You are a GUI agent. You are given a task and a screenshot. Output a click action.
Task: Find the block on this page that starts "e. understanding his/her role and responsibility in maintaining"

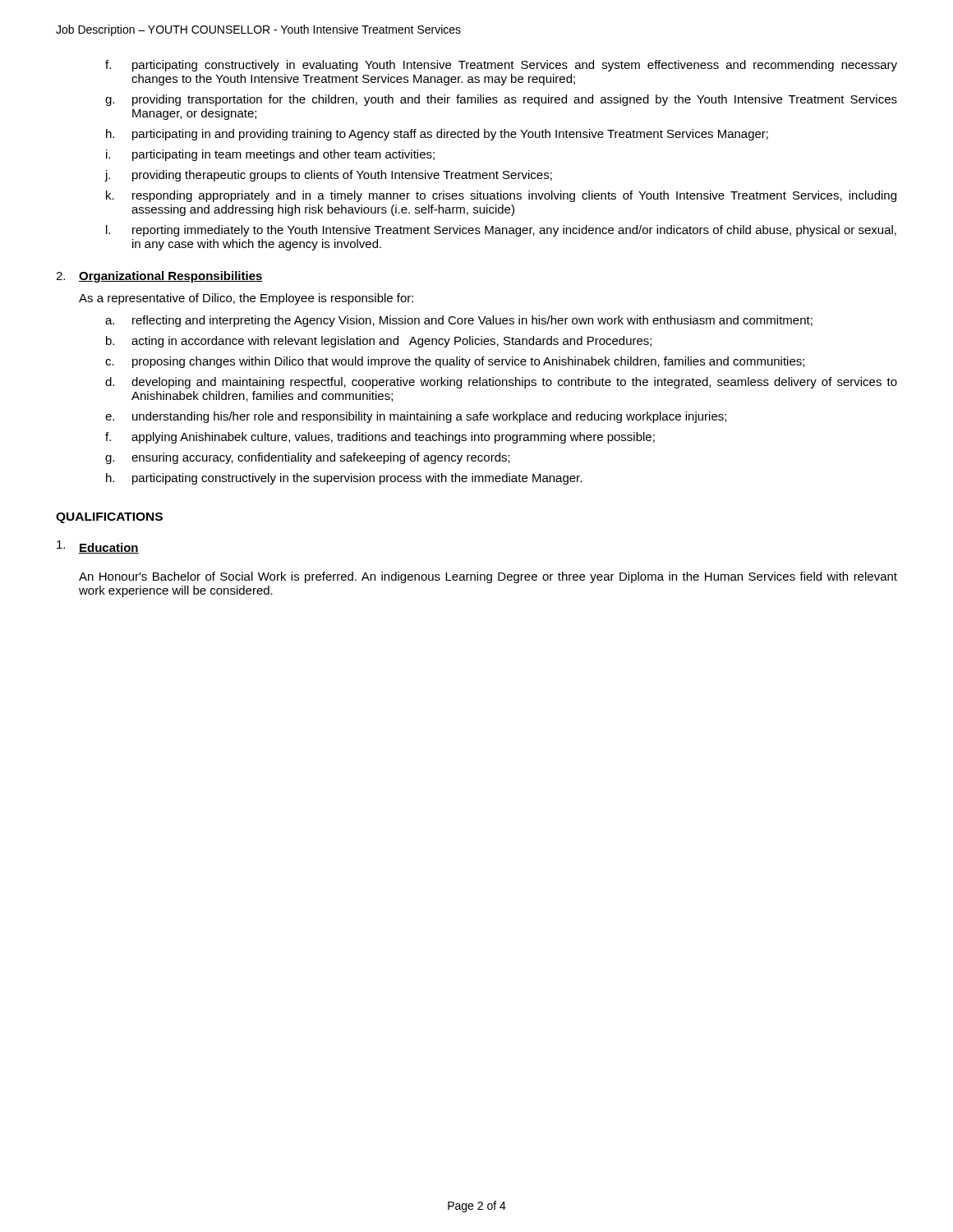[501, 416]
